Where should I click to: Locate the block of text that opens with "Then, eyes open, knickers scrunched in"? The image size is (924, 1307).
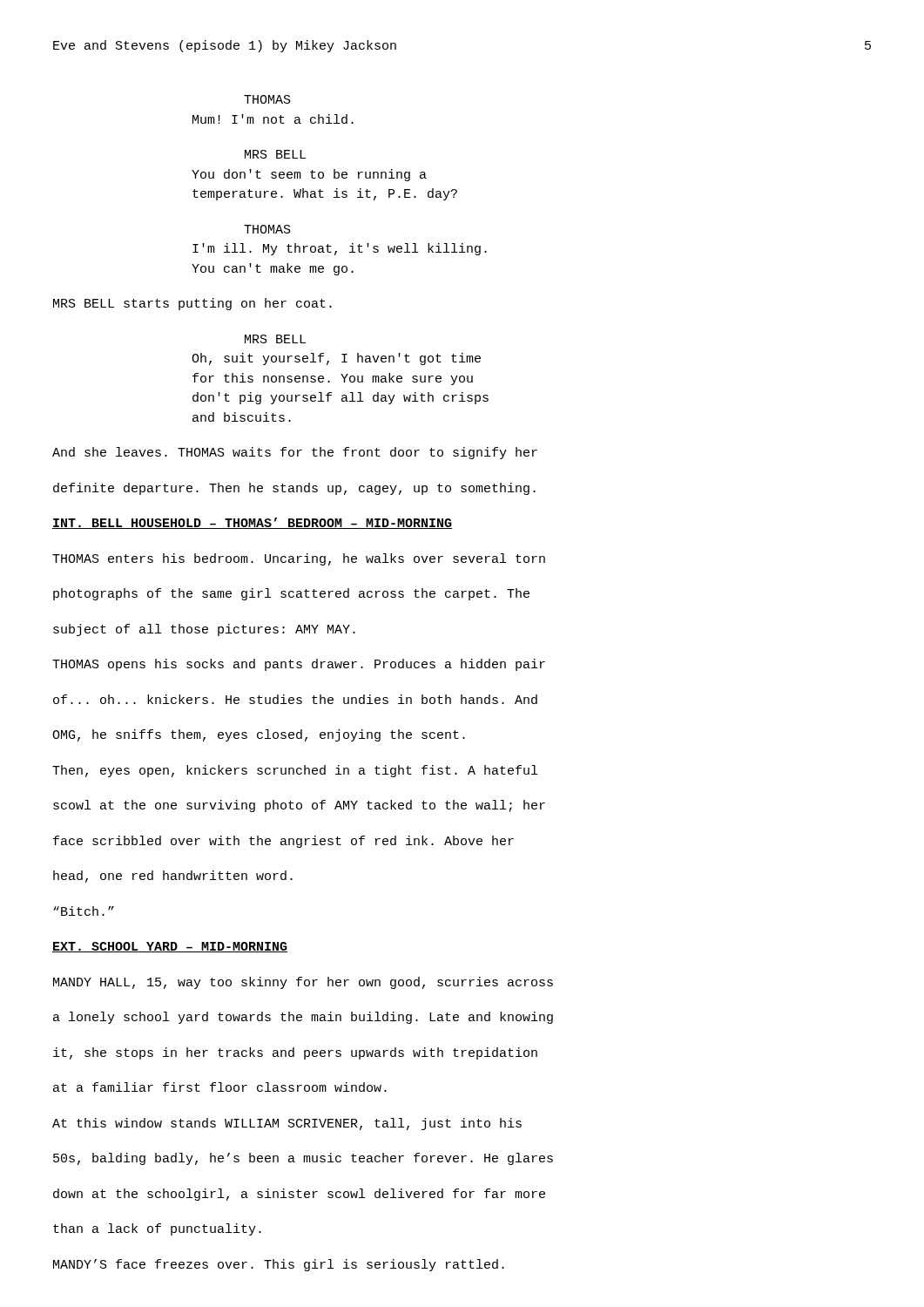coord(295,771)
